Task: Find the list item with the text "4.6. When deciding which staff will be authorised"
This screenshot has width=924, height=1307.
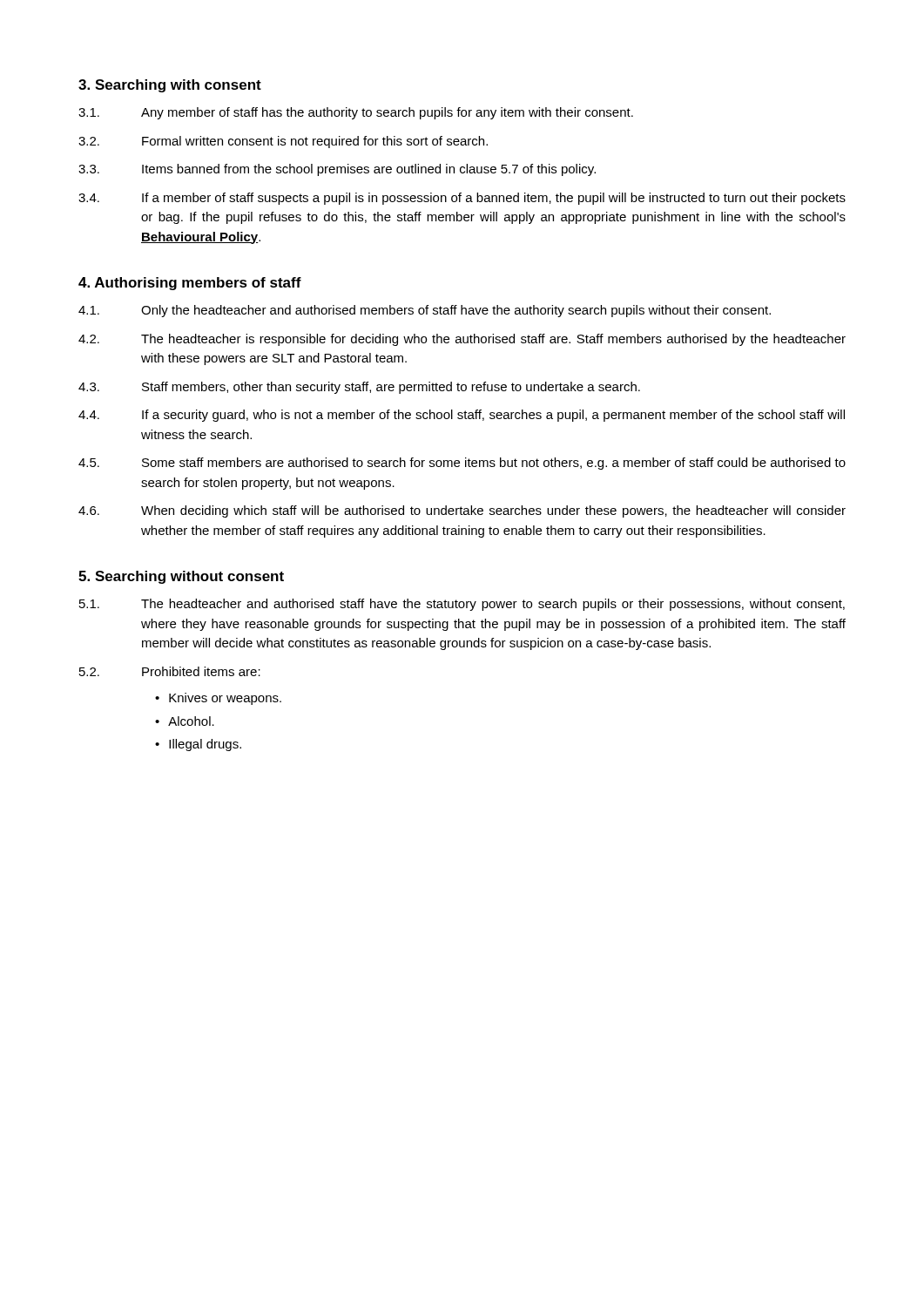Action: (x=462, y=521)
